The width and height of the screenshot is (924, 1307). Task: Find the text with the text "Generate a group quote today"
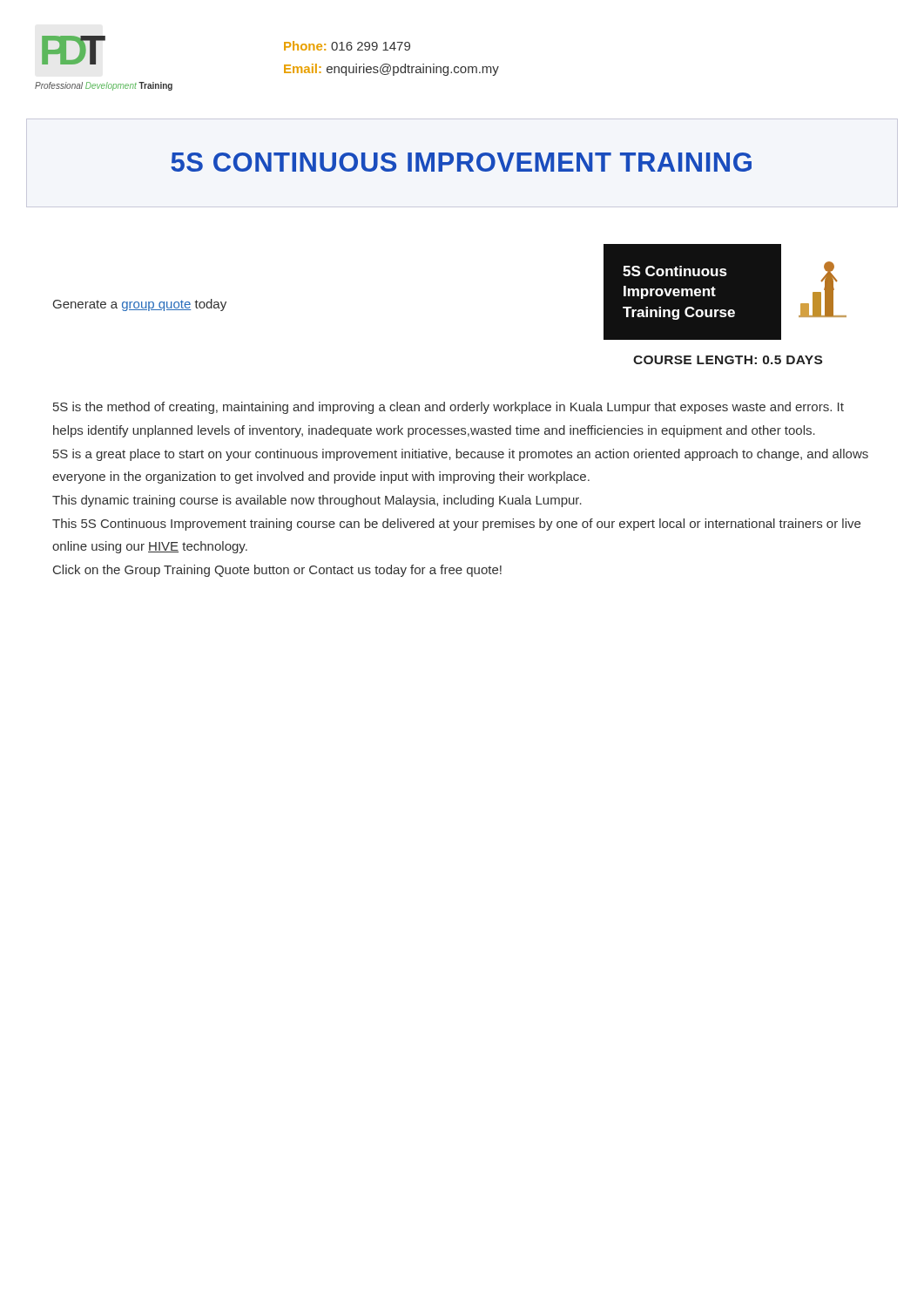click(x=139, y=304)
